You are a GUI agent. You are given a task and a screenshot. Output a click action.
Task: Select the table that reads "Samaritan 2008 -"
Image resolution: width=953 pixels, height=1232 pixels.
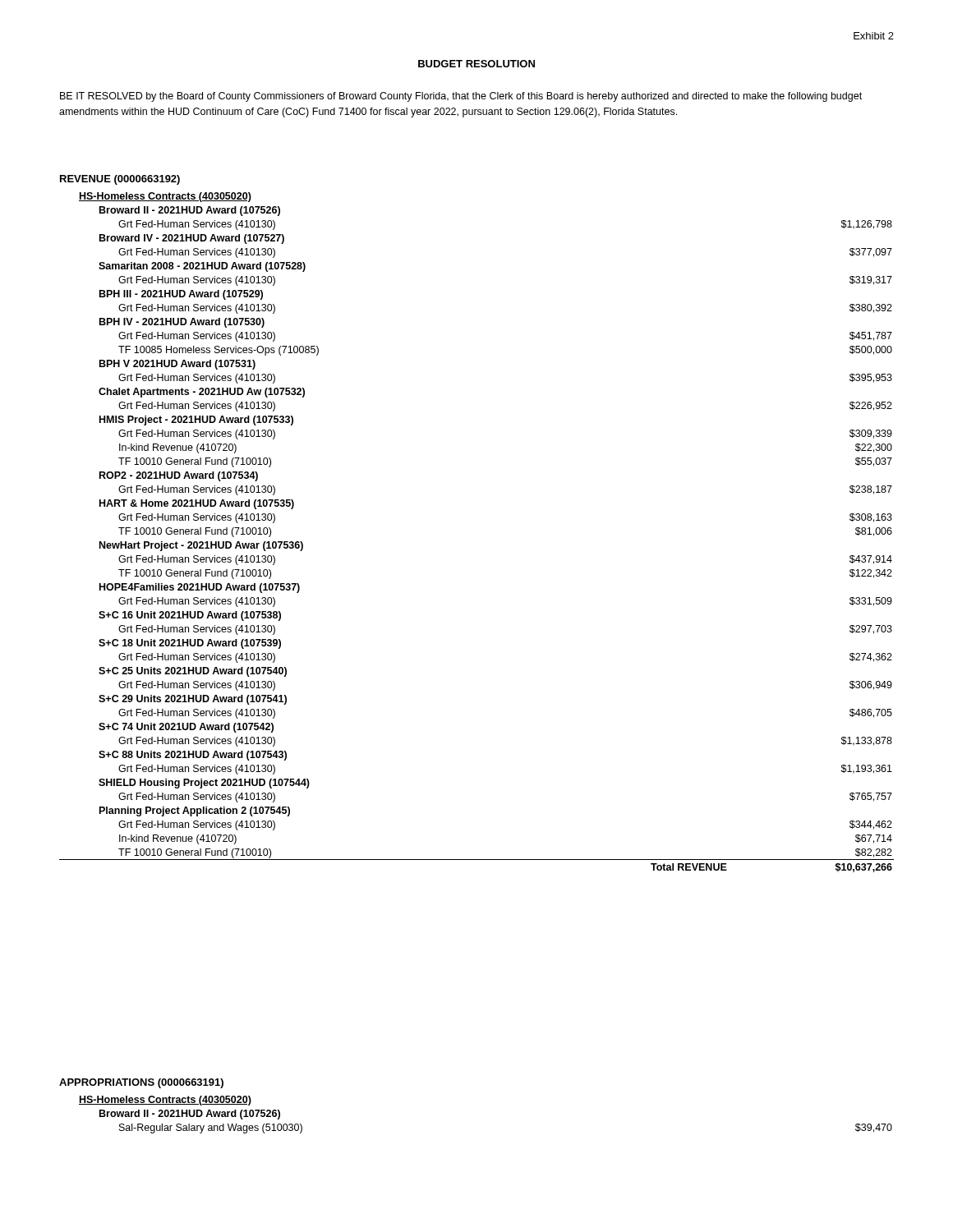[476, 532]
